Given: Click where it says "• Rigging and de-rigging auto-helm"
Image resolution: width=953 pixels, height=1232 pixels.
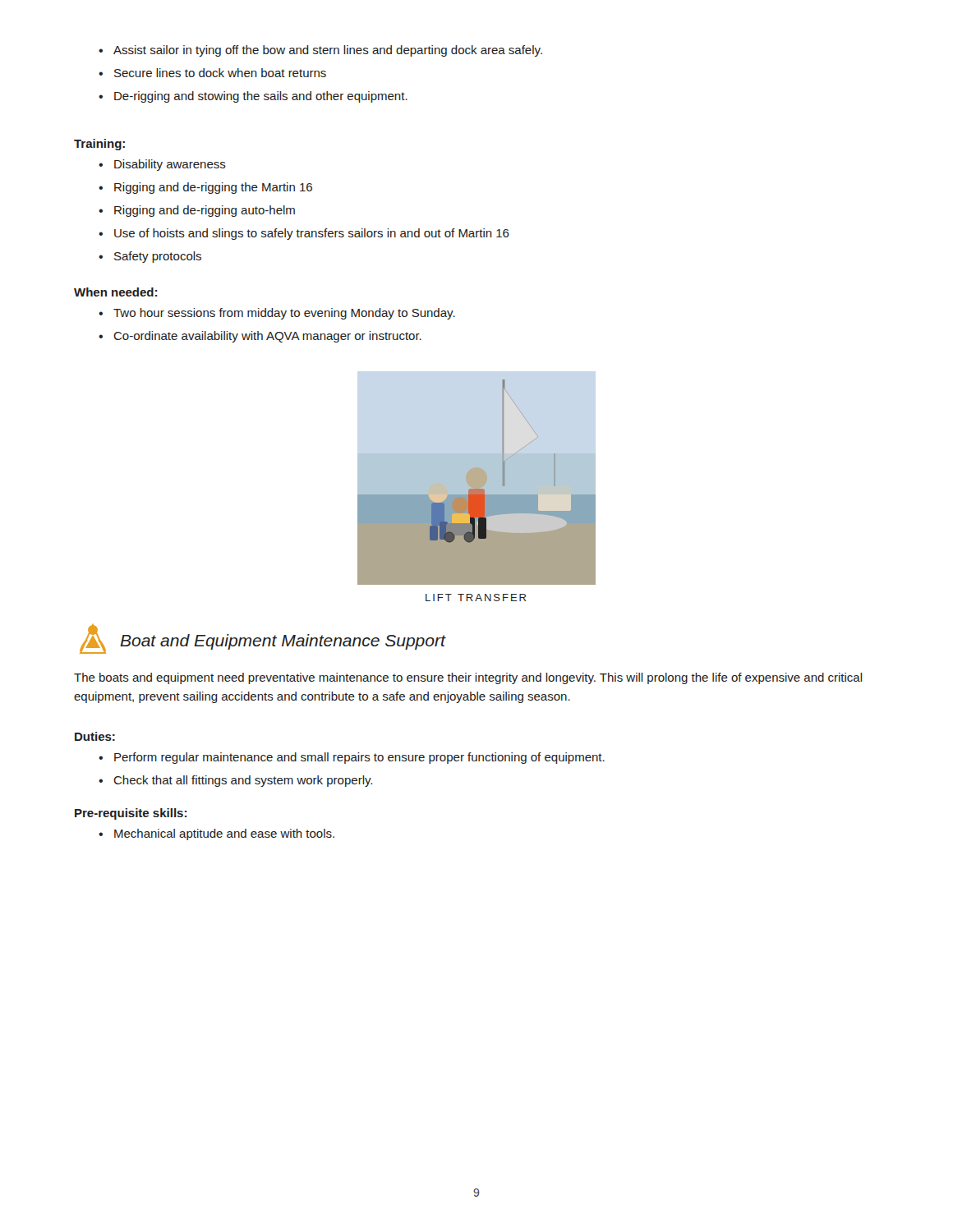Looking at the screenshot, I should [197, 211].
